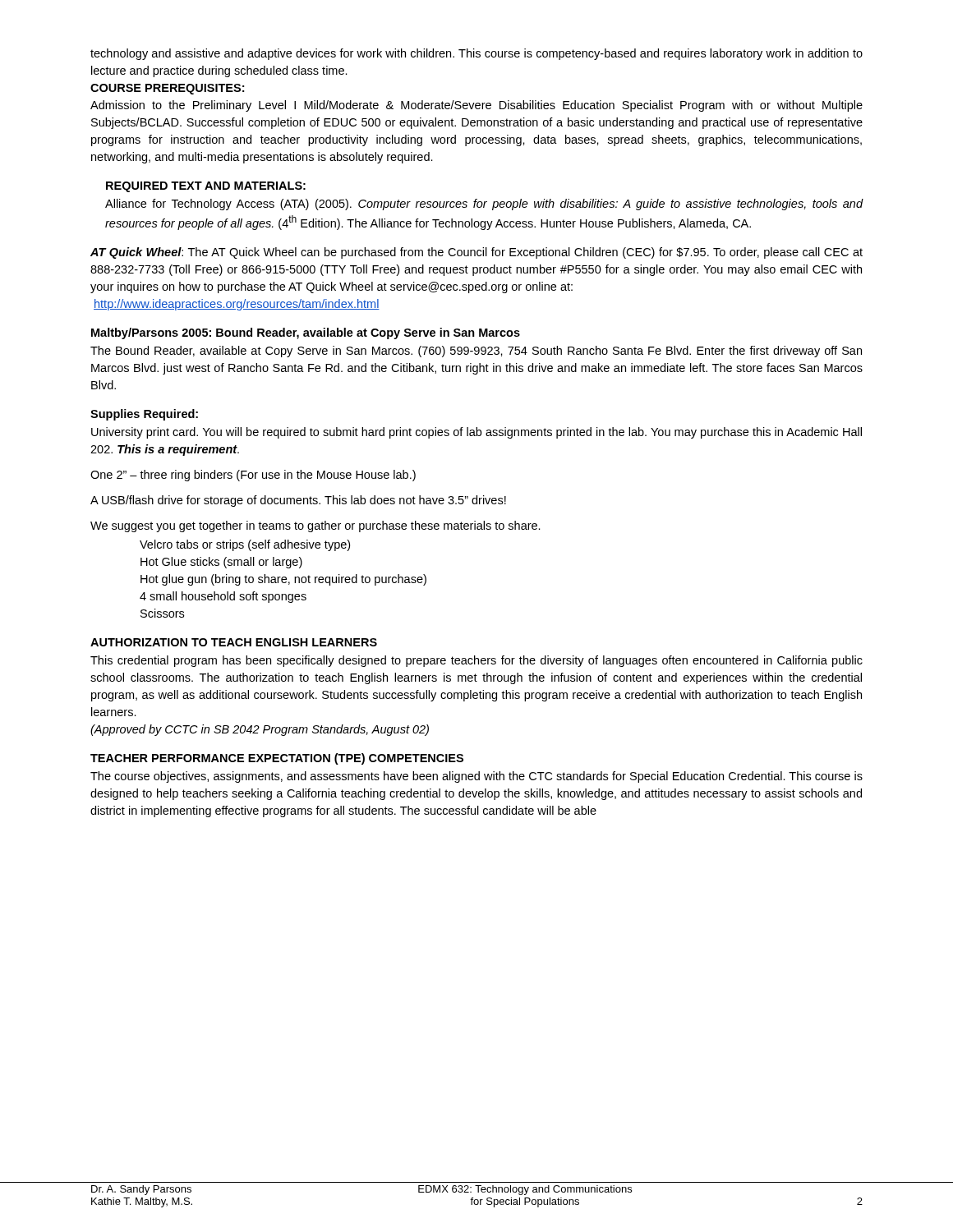This screenshot has width=953, height=1232.
Task: Locate the element starting "Maltby/Parsons 2005: Bound"
Action: tap(305, 333)
